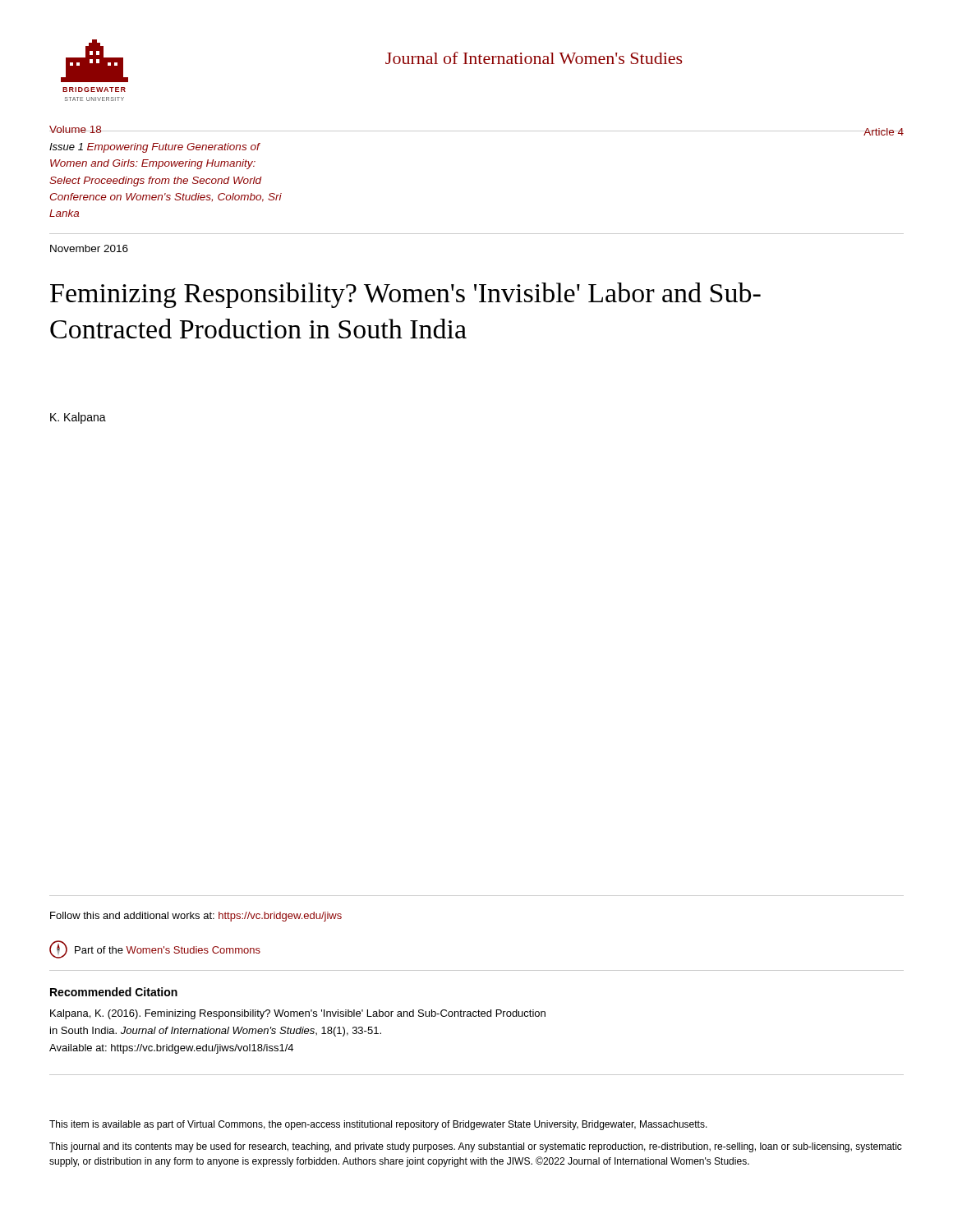Navigate to the text starting "Recommended Citation"

click(114, 992)
